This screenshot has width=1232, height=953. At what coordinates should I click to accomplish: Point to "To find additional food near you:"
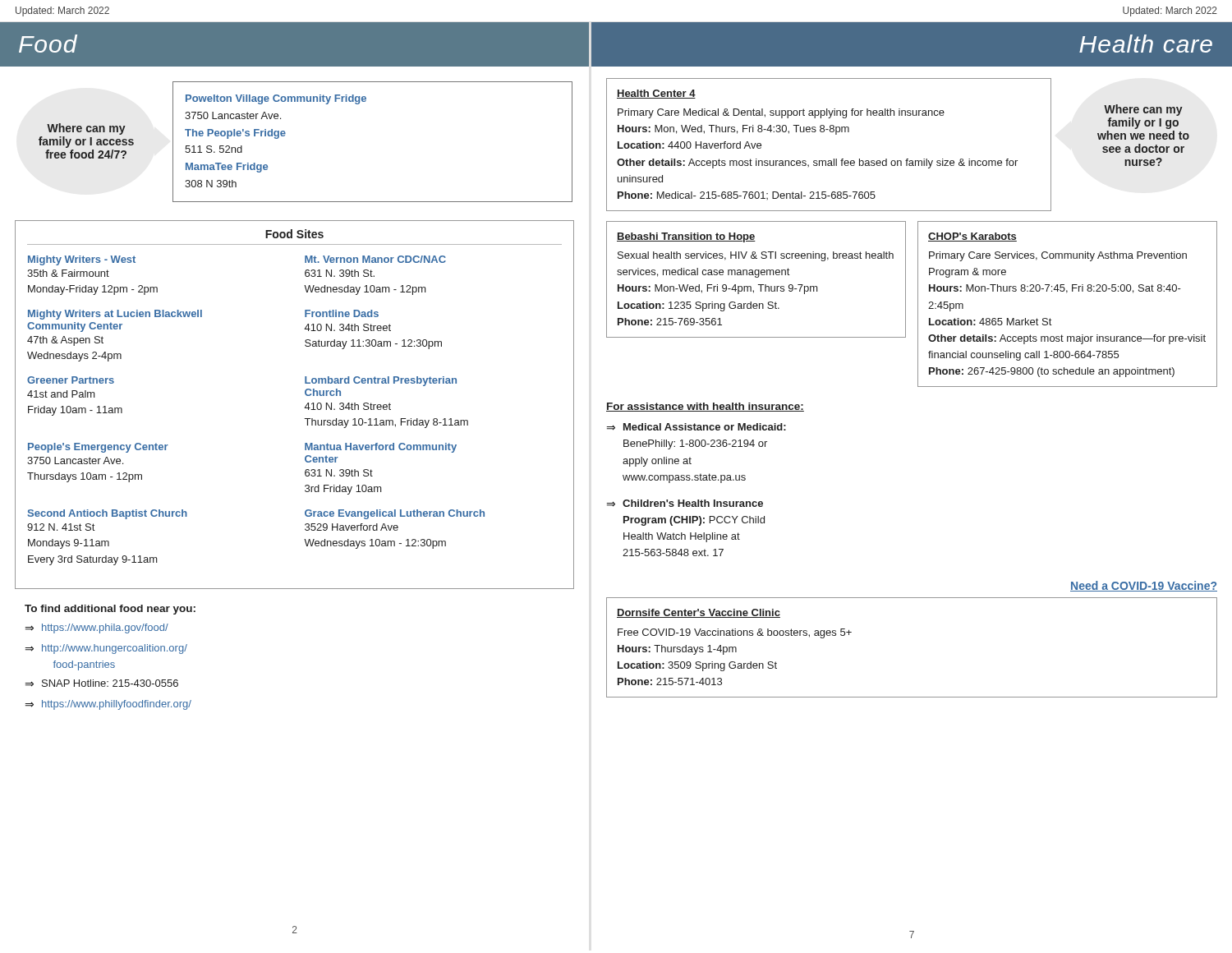(x=110, y=609)
